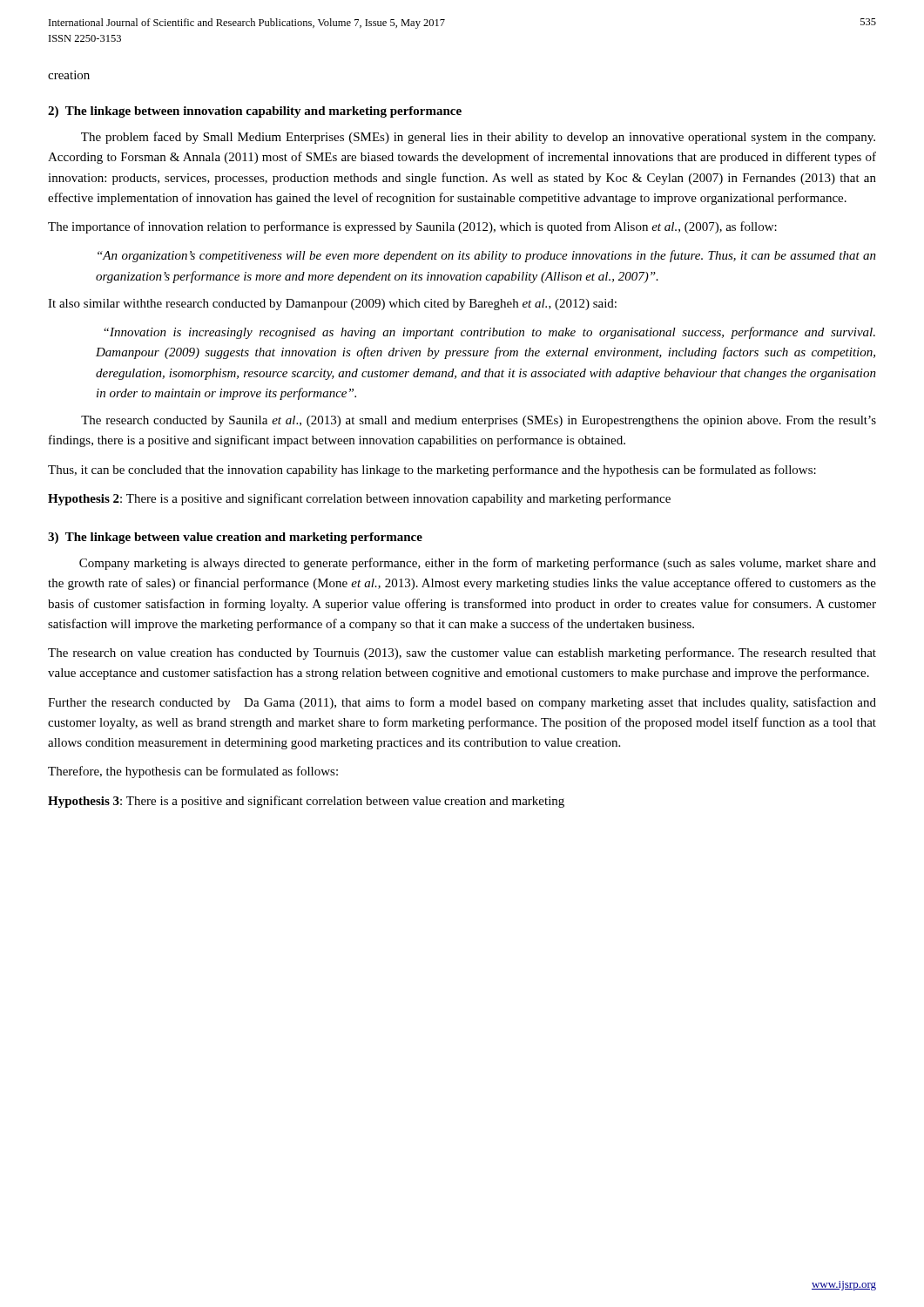
Task: Point to the text block starting "3) The linkage between value creation and marketing"
Action: tap(235, 537)
